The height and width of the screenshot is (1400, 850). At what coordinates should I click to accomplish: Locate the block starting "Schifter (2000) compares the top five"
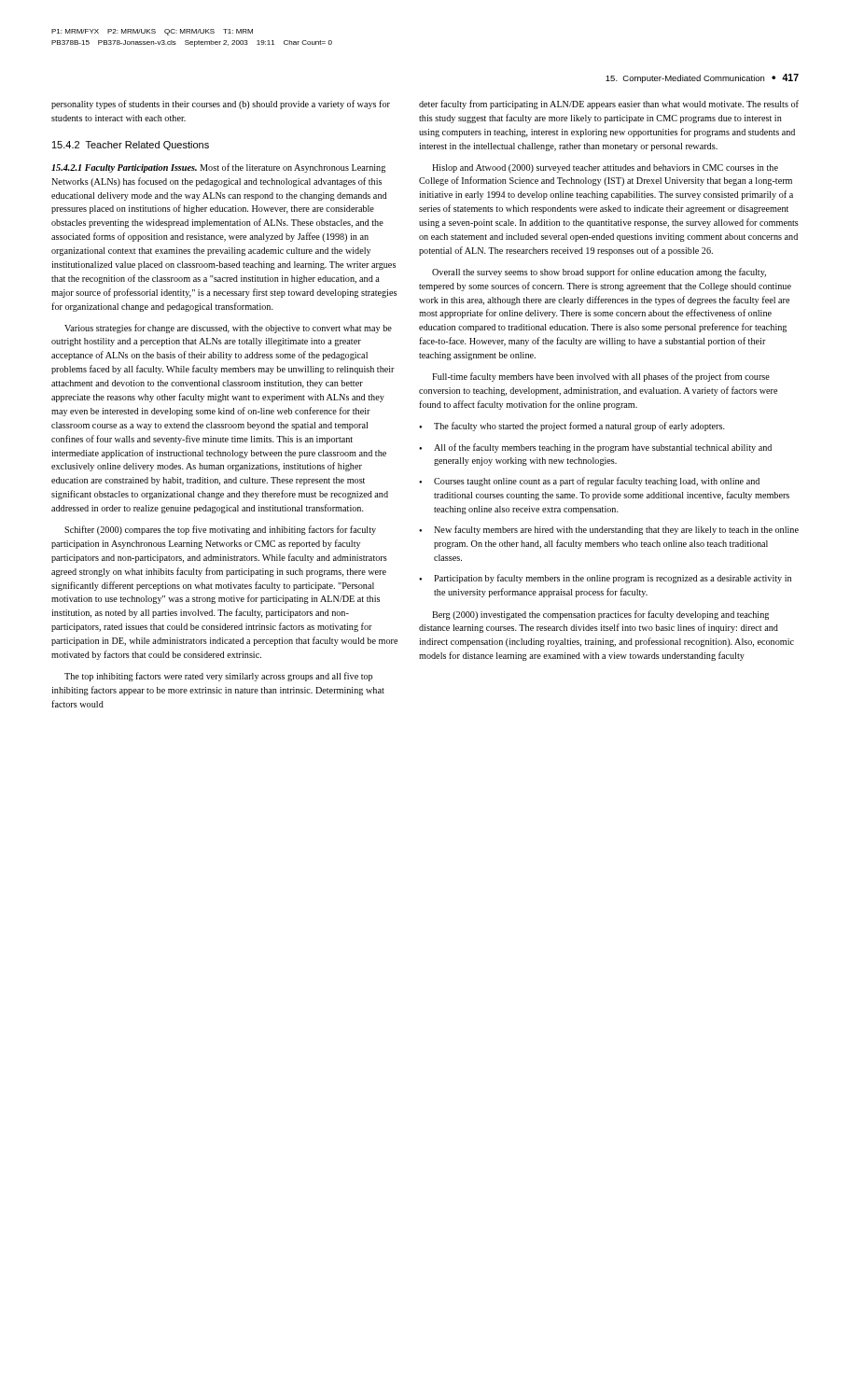(225, 592)
